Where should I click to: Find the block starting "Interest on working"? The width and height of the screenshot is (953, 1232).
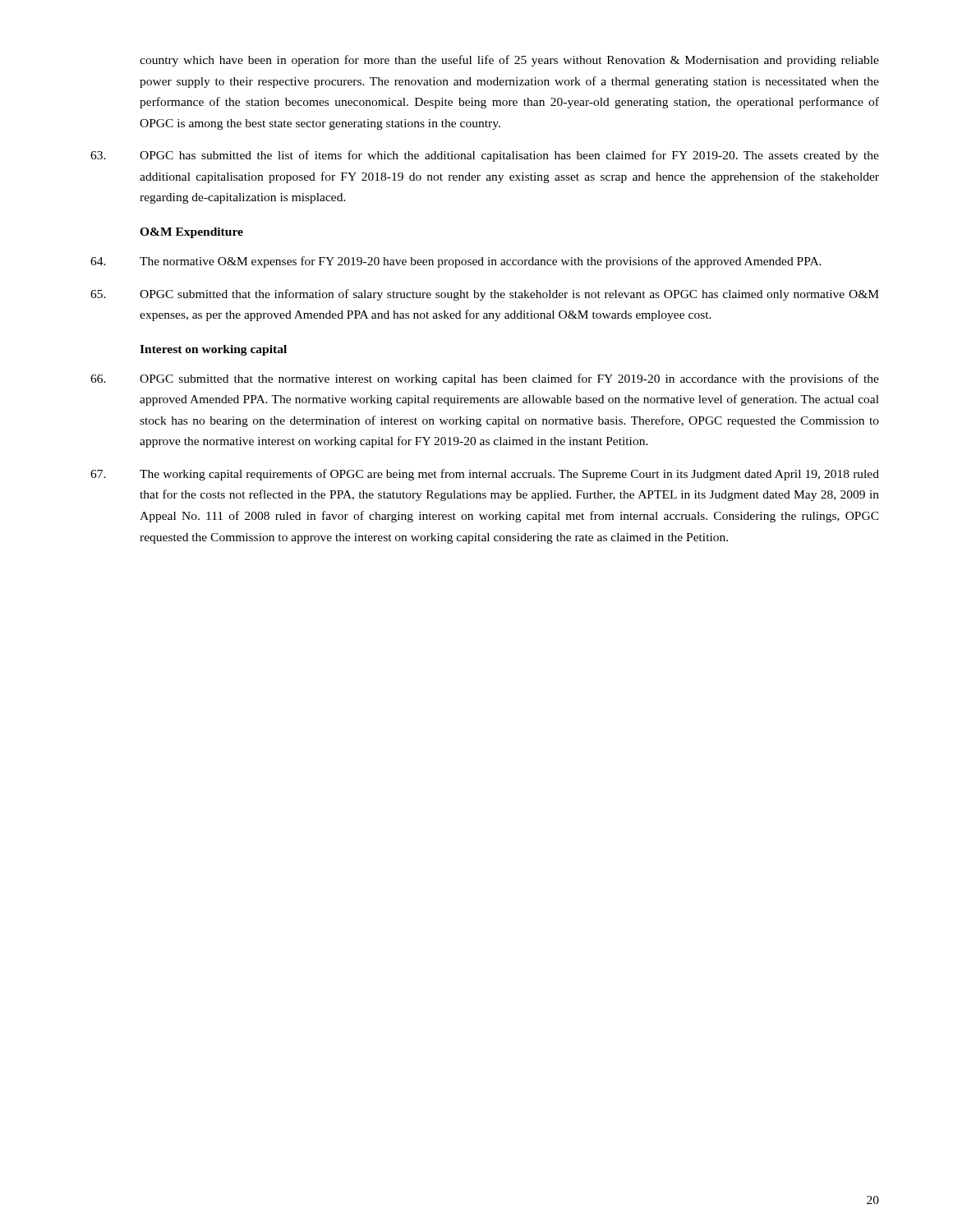pyautogui.click(x=213, y=348)
